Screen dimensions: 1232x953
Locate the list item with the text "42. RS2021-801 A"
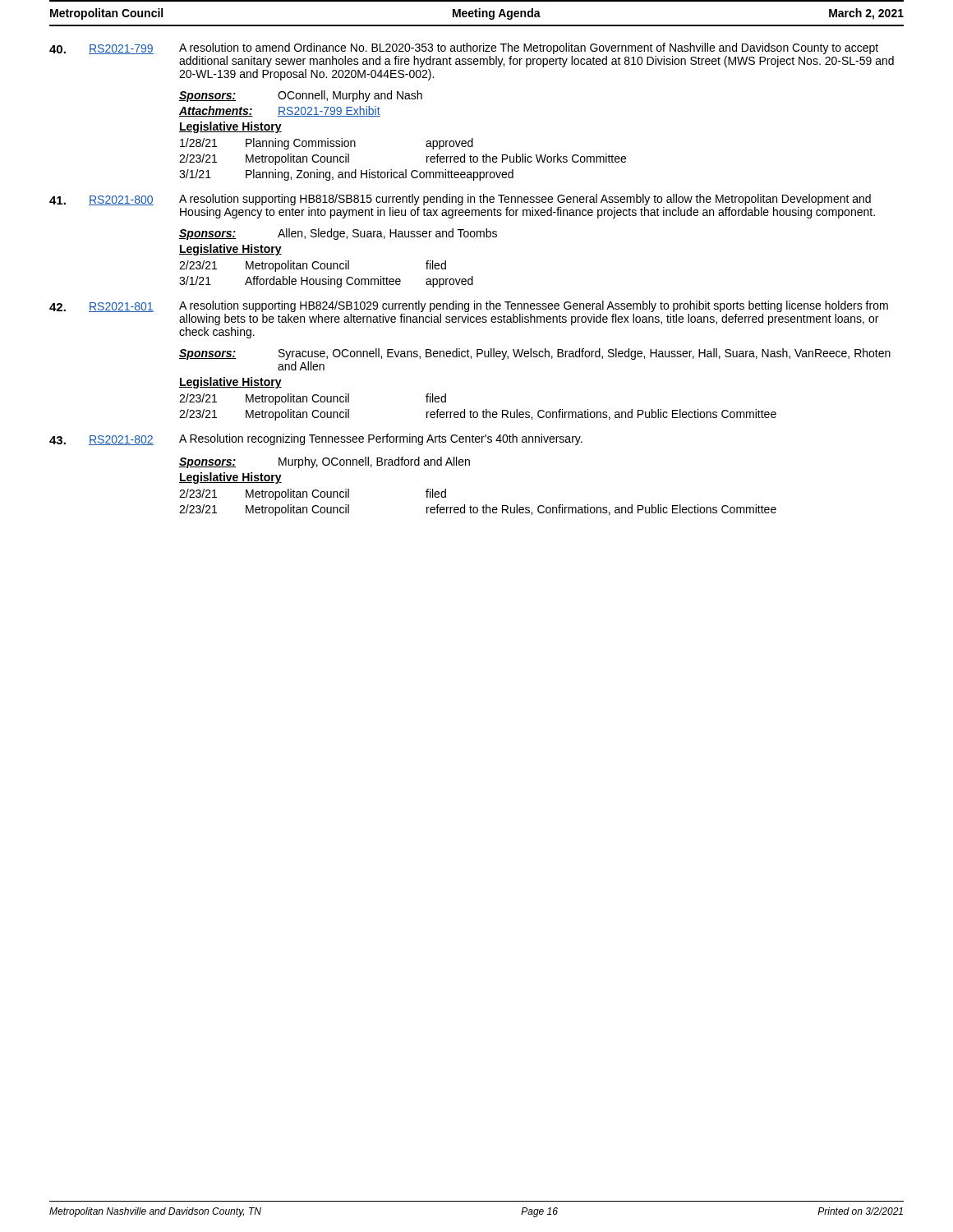pyautogui.click(x=476, y=319)
